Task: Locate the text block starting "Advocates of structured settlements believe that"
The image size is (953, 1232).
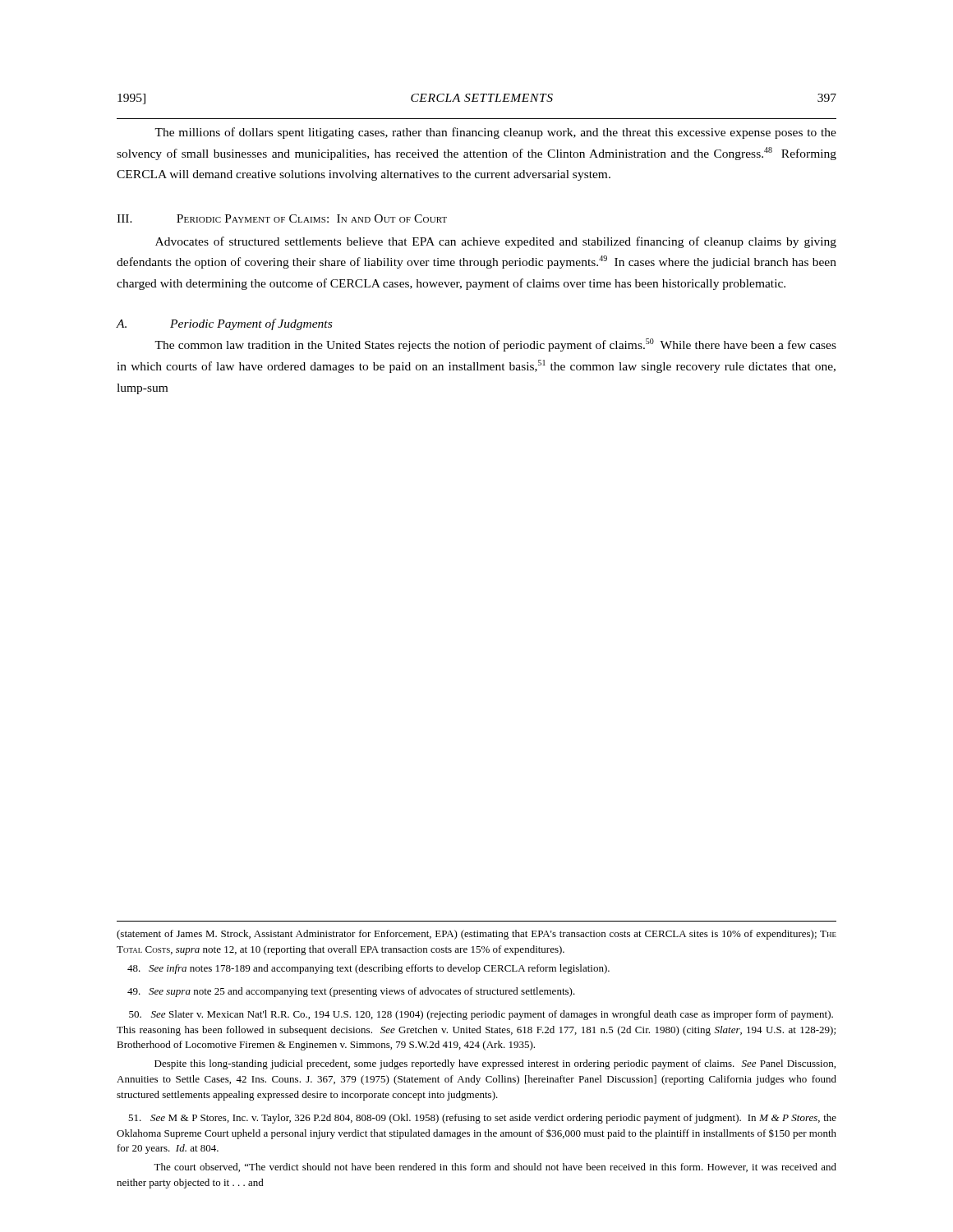Action: pos(476,262)
